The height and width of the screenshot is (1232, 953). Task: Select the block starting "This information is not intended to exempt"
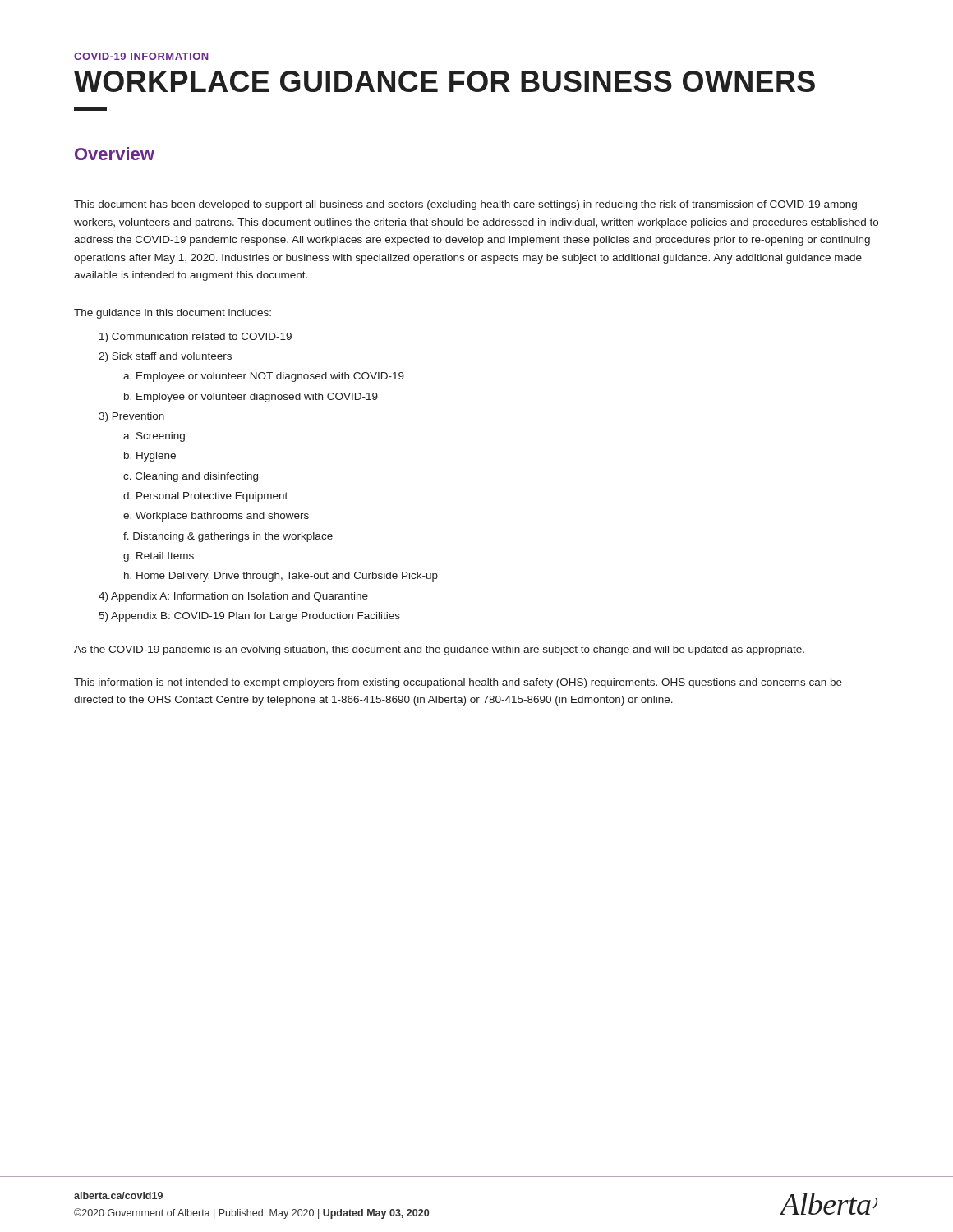pos(476,691)
